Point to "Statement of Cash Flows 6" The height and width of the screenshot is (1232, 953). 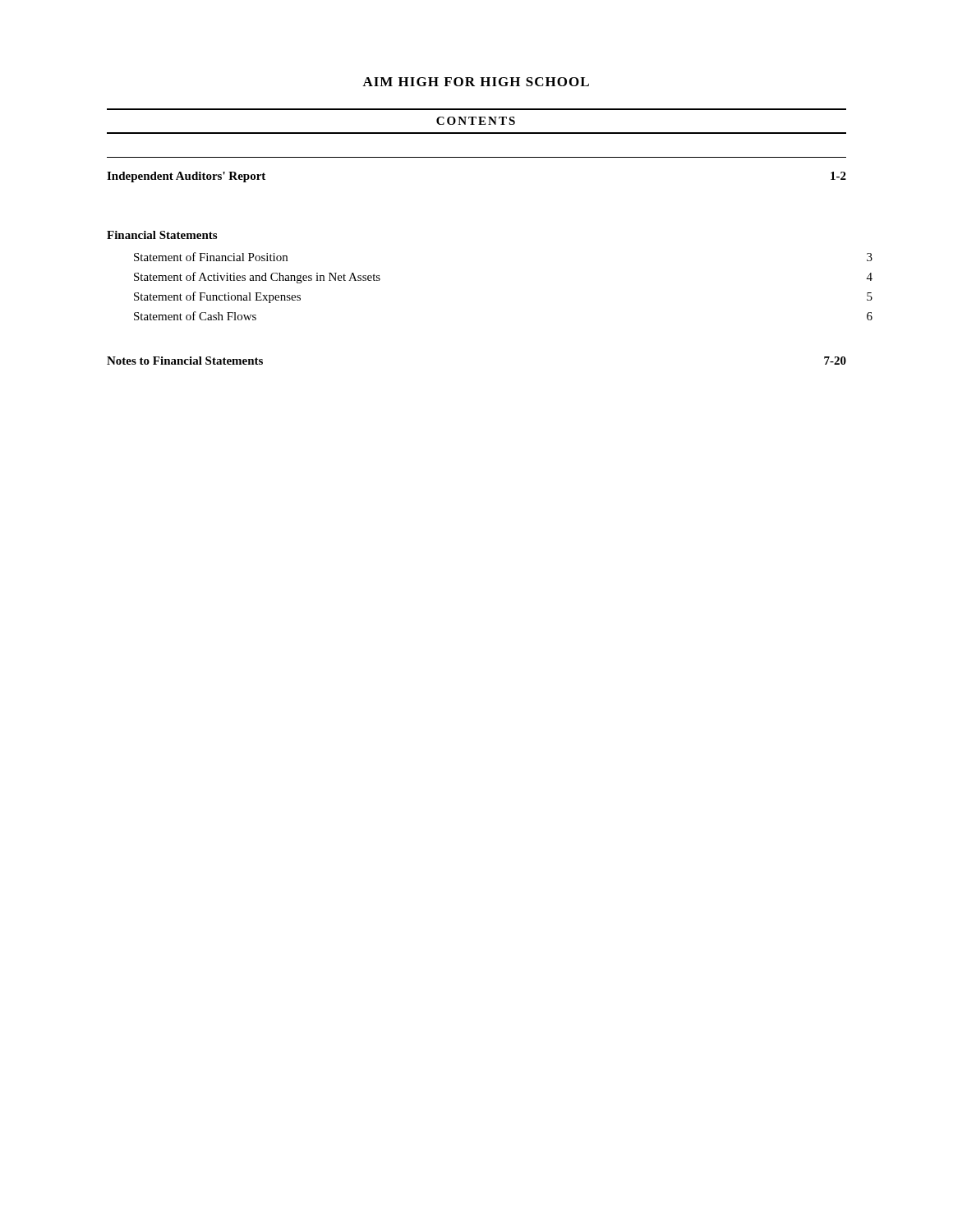[194, 315]
